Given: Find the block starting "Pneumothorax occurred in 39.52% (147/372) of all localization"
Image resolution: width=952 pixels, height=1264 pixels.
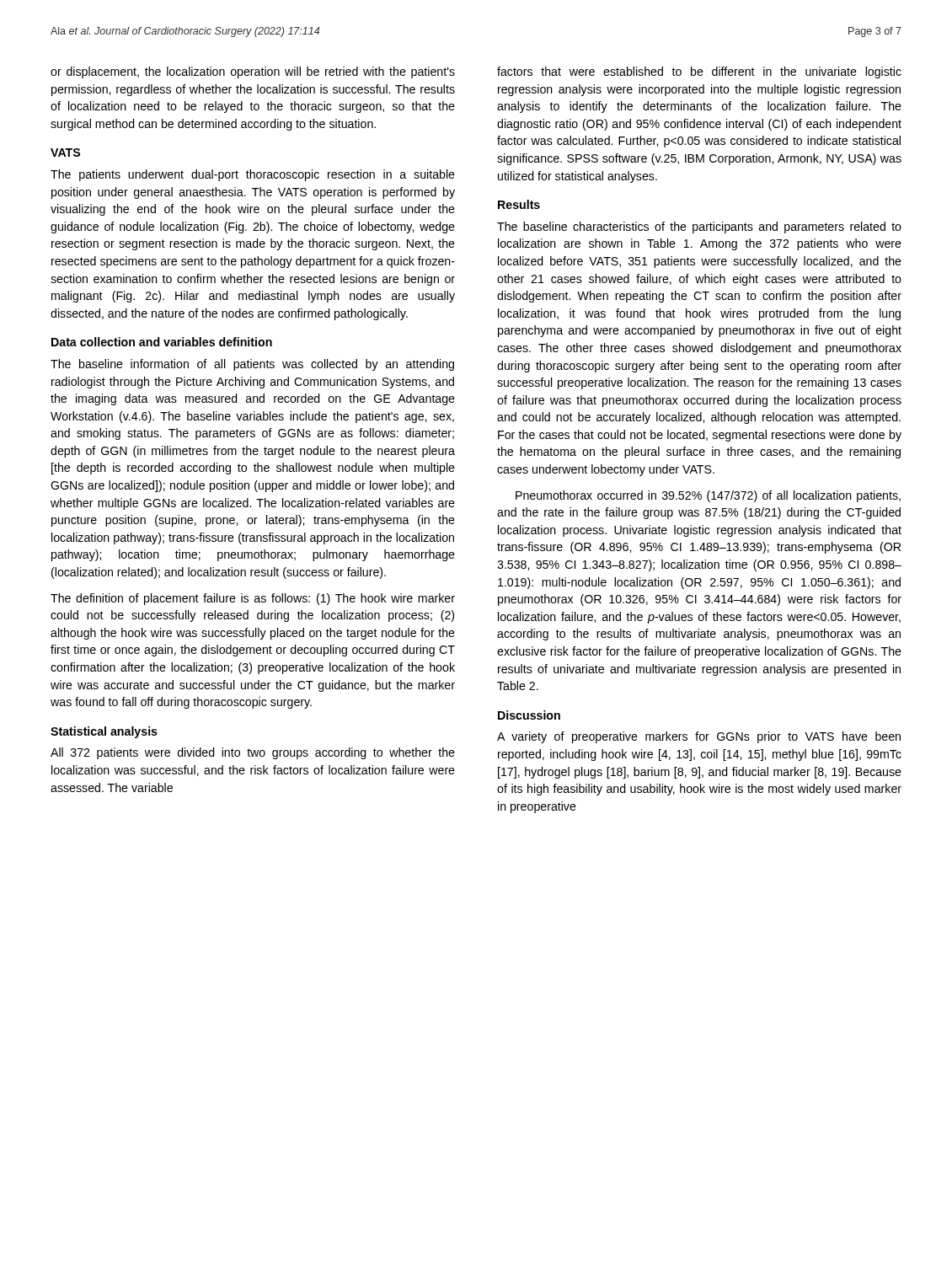Looking at the screenshot, I should click(699, 591).
